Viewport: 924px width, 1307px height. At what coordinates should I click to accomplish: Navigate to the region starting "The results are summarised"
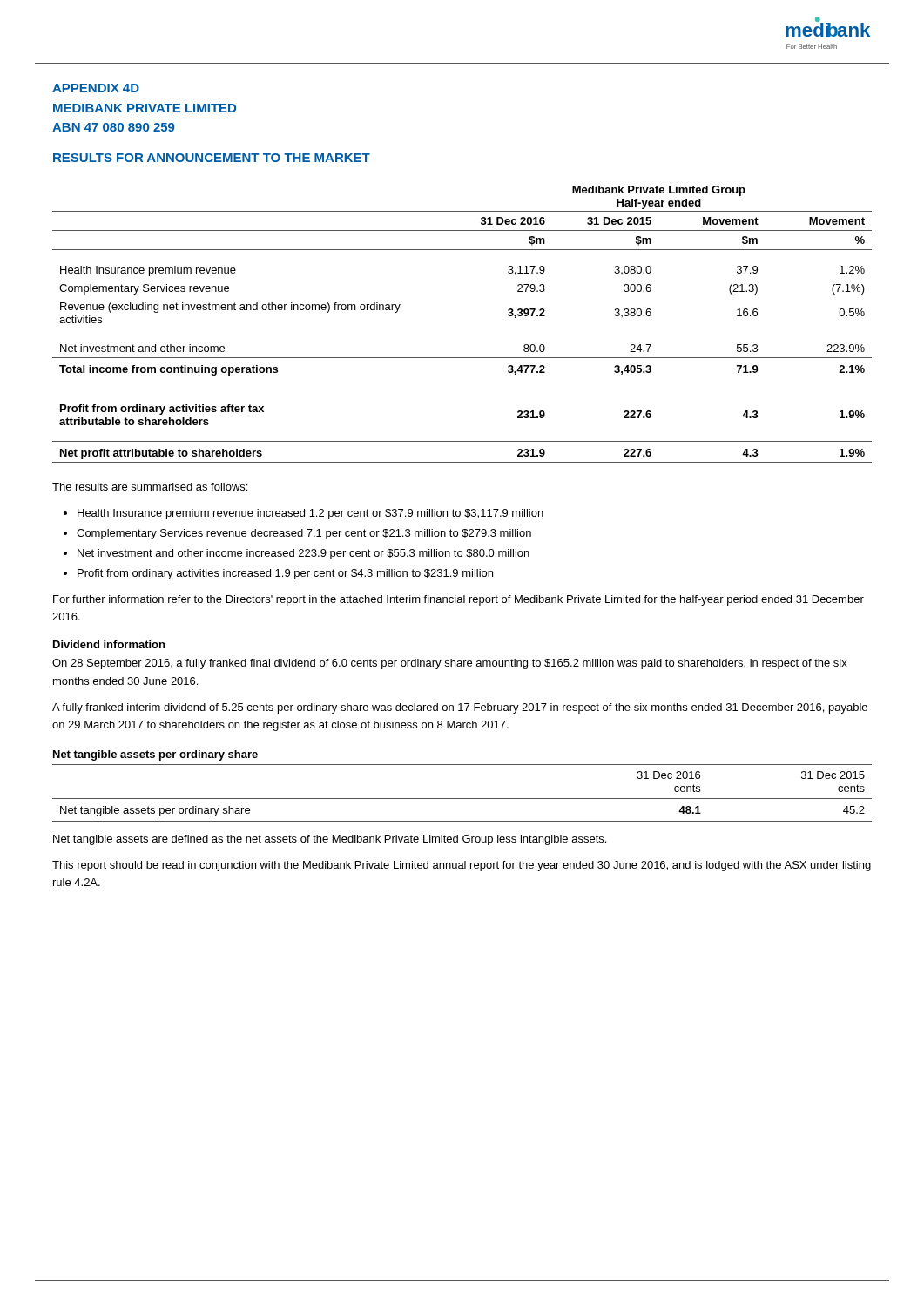click(x=150, y=486)
